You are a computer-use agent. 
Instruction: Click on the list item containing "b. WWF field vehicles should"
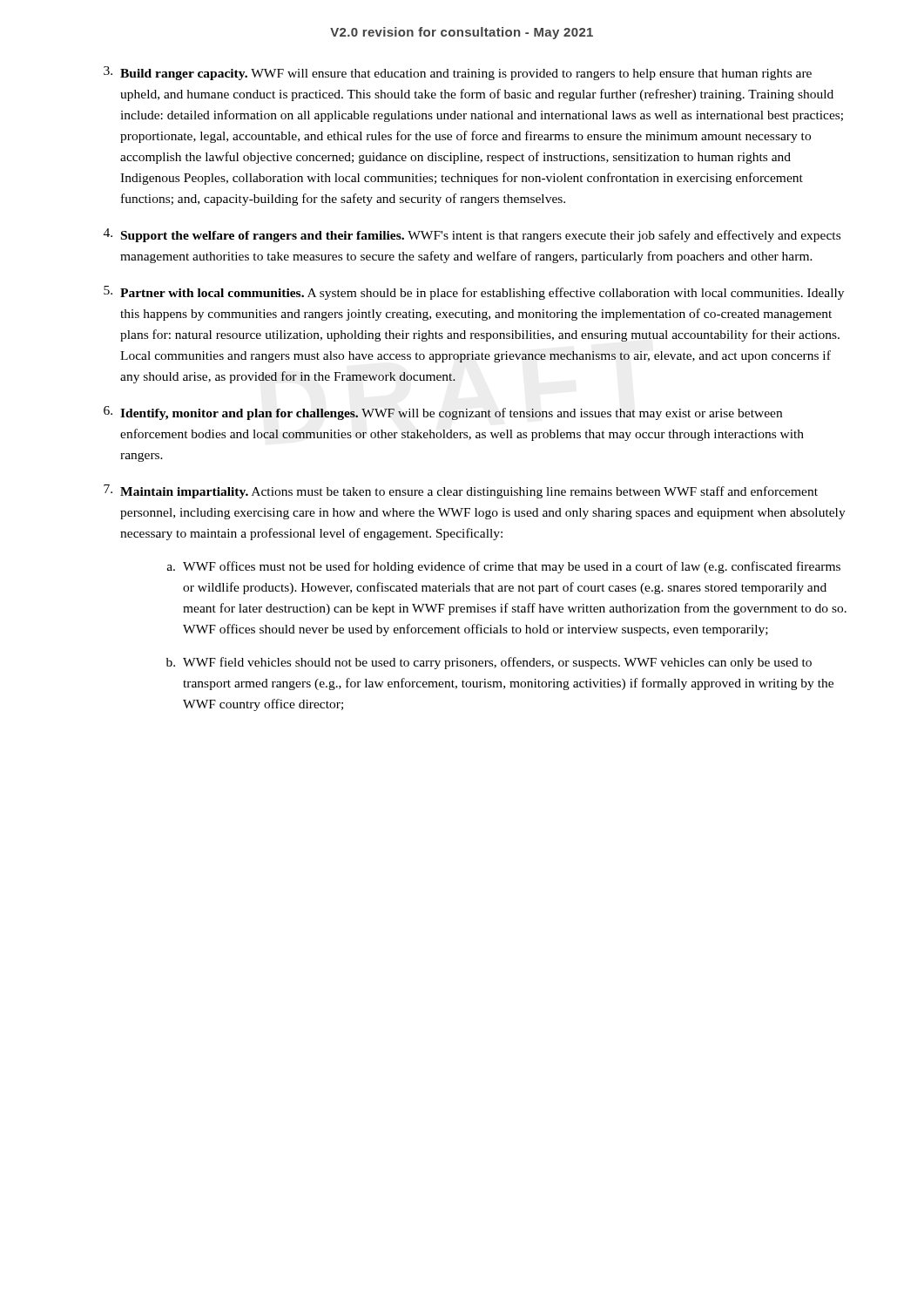(497, 683)
